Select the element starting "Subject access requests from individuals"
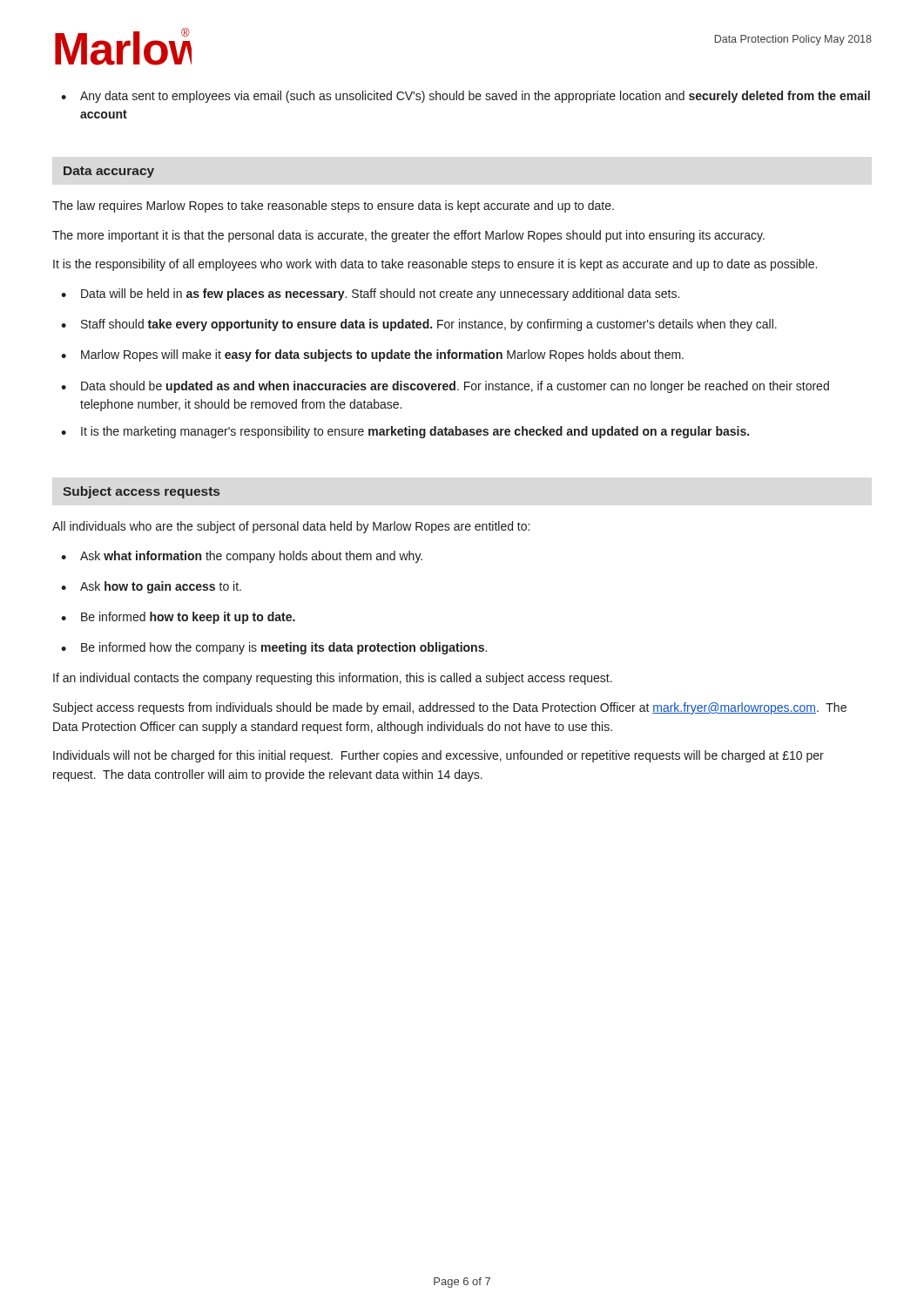This screenshot has width=924, height=1307. 450,717
